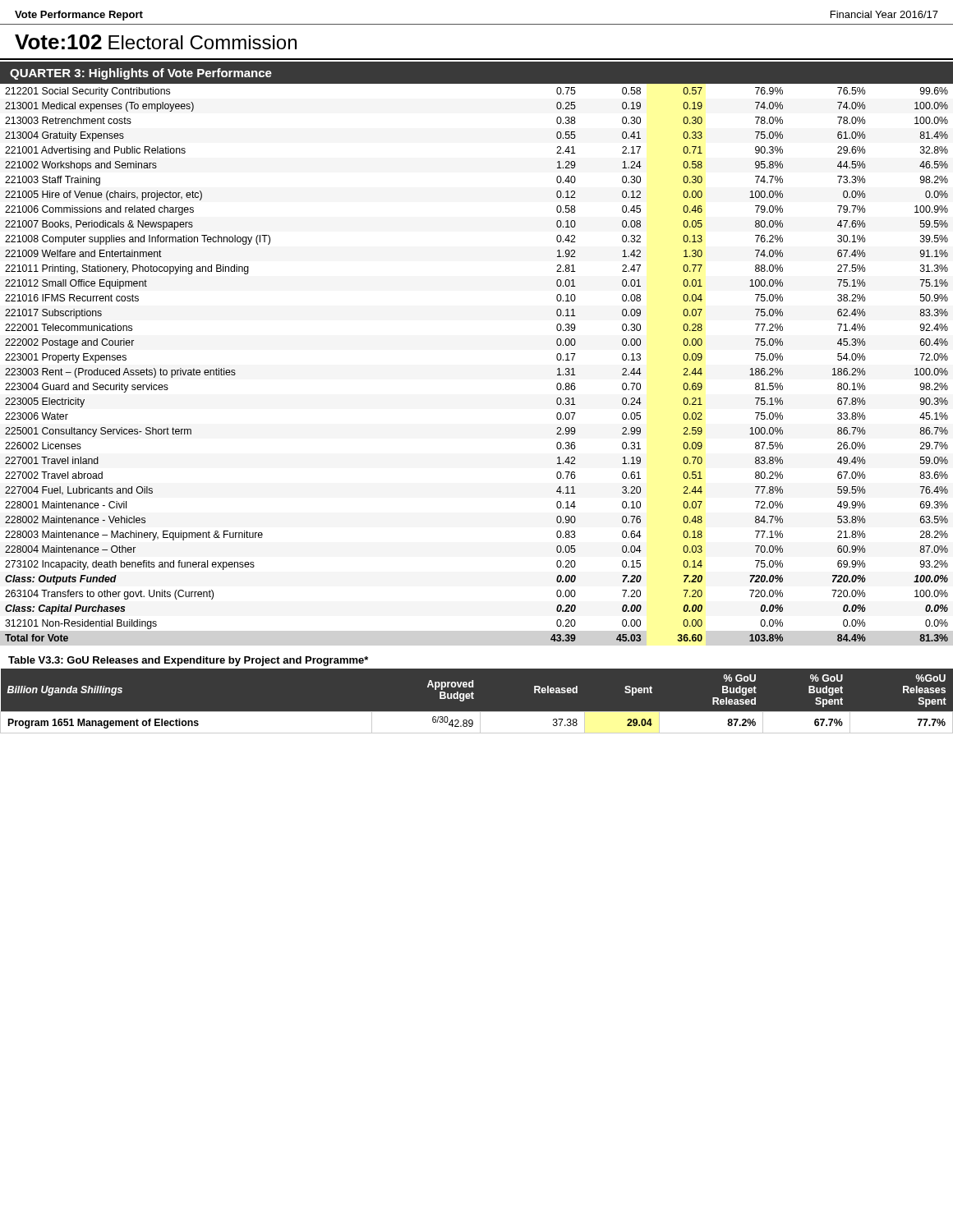
Task: Click on the section header containing "QUARTER 3: Highlights of Vote Performance"
Action: tap(141, 73)
